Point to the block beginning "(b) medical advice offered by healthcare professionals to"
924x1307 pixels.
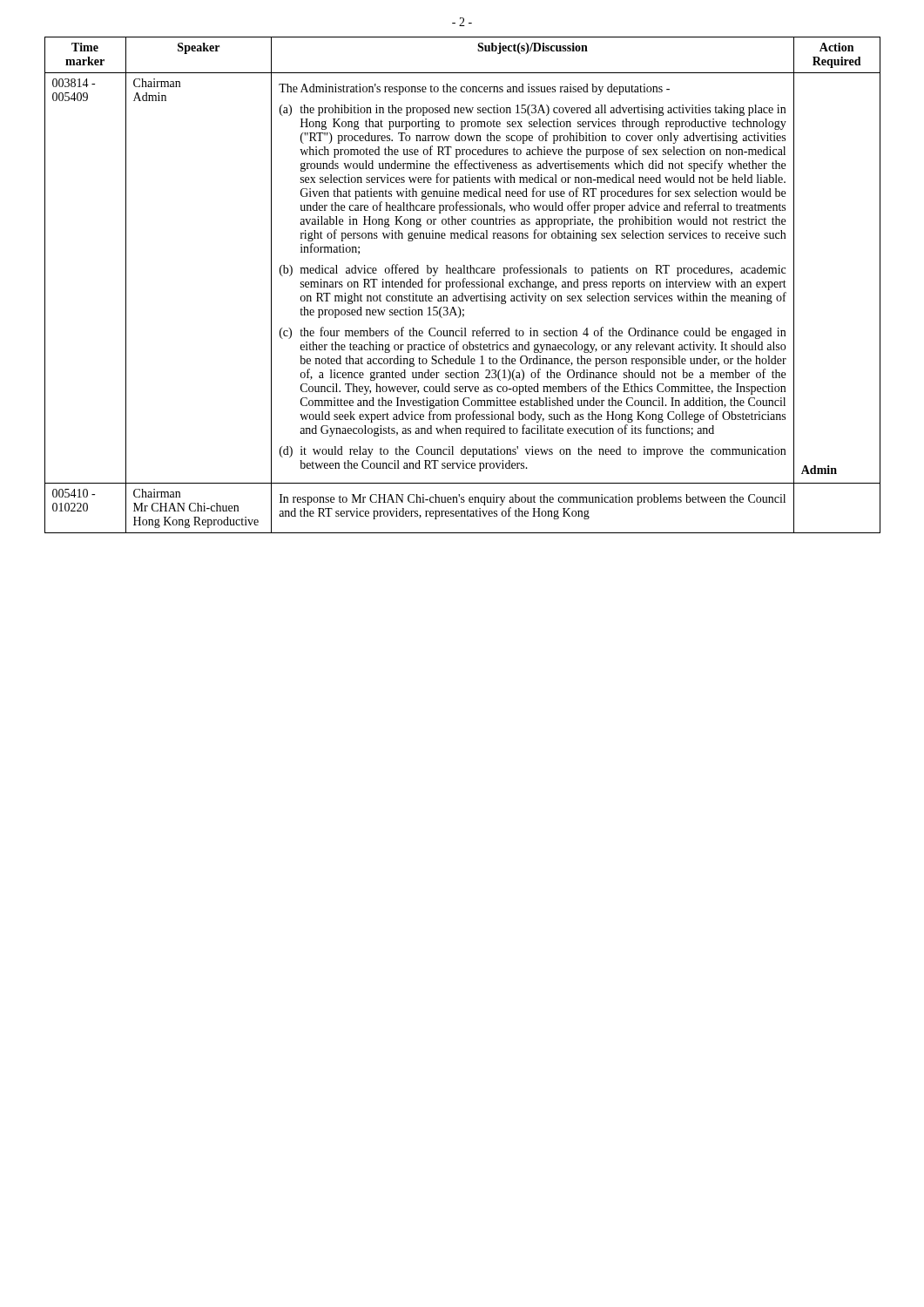coord(532,291)
